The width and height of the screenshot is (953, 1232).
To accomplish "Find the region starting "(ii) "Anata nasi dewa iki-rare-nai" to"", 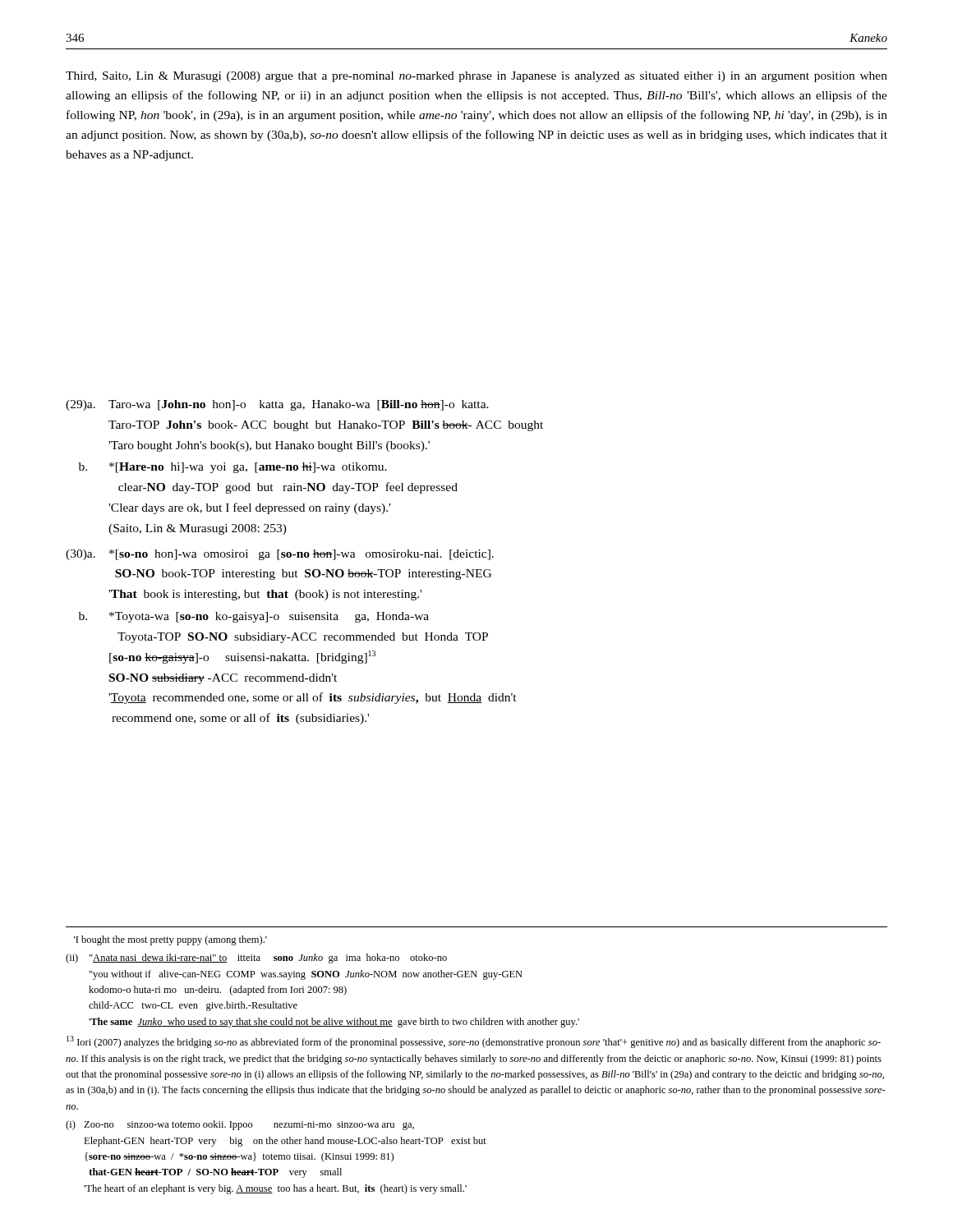I will coord(256,958).
